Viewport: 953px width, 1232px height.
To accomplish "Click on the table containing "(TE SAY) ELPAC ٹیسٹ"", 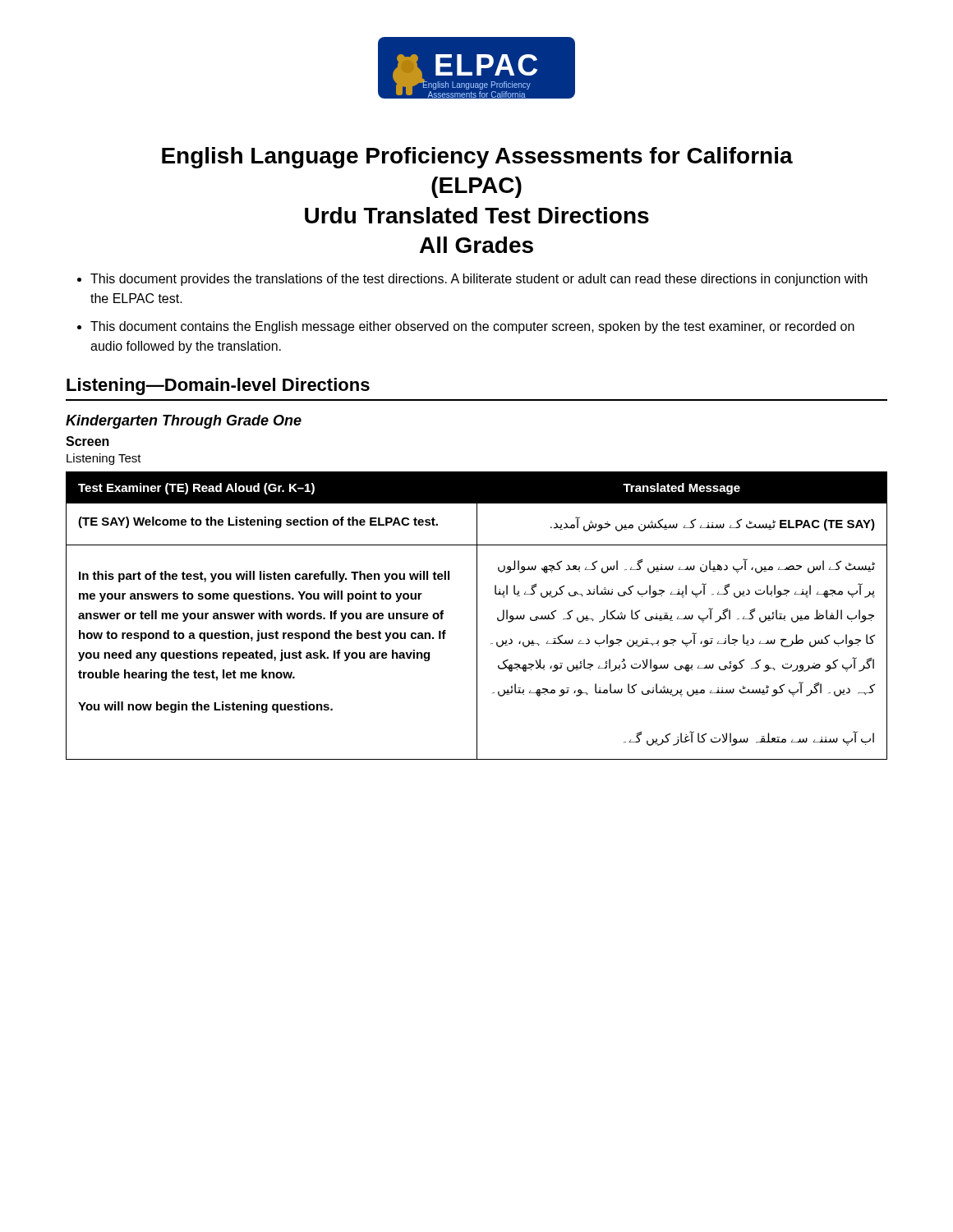I will tap(476, 615).
